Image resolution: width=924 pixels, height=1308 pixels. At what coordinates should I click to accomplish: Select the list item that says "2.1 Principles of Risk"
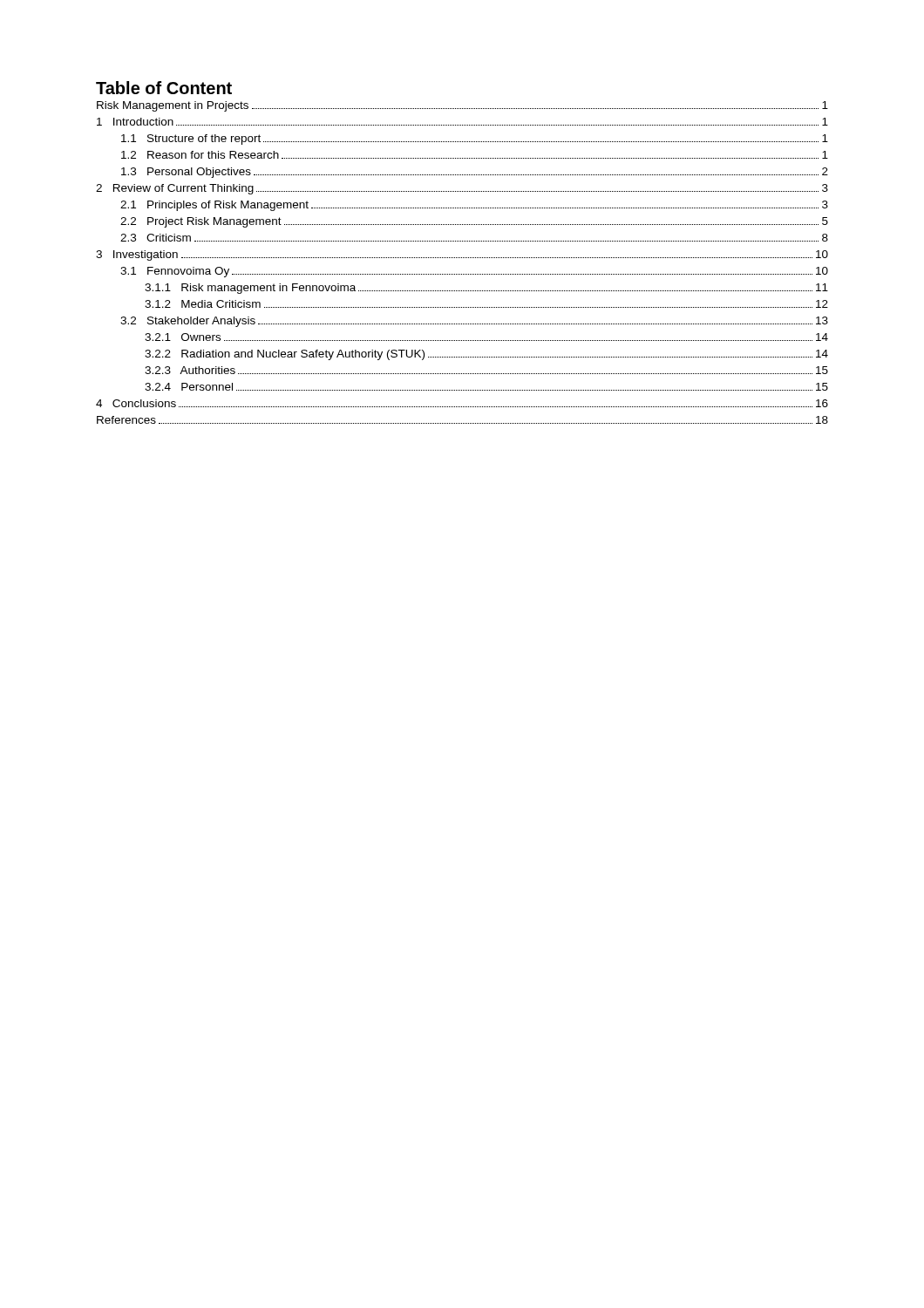click(474, 204)
